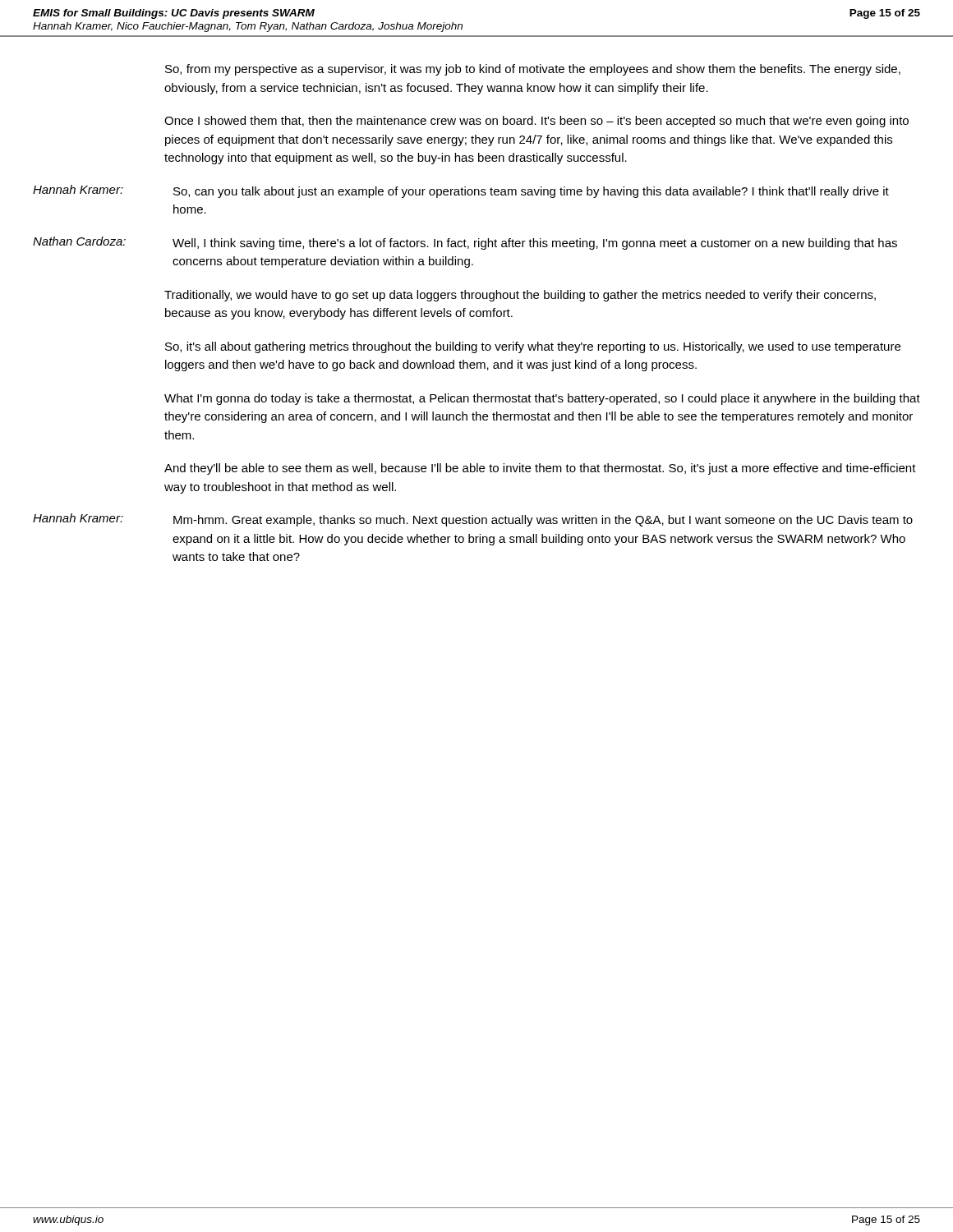Point to the text starting "And they'll be able"
Screen dimensions: 1232x953
[542, 478]
